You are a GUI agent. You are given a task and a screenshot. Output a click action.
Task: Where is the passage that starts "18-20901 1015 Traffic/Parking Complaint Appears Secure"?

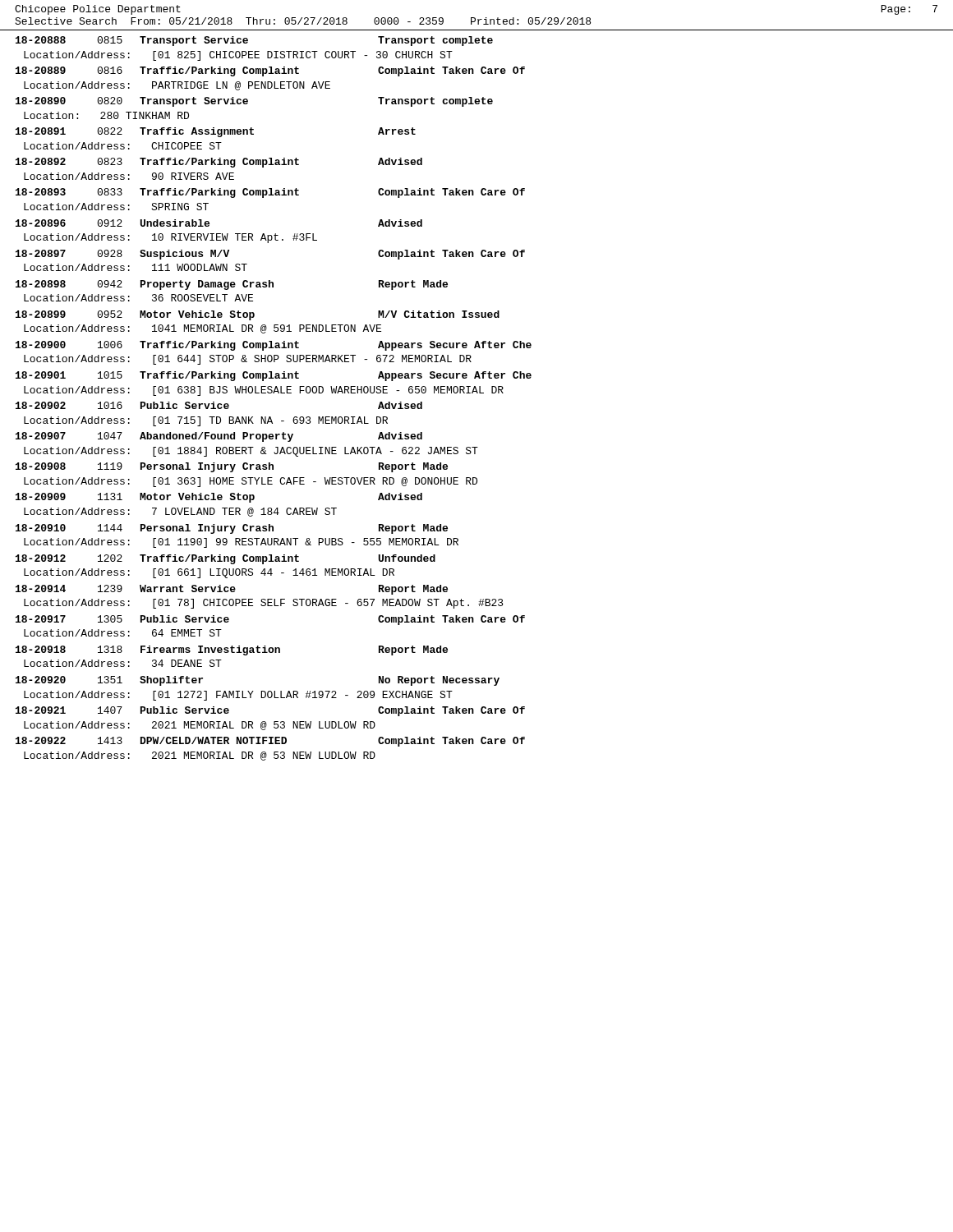point(476,383)
